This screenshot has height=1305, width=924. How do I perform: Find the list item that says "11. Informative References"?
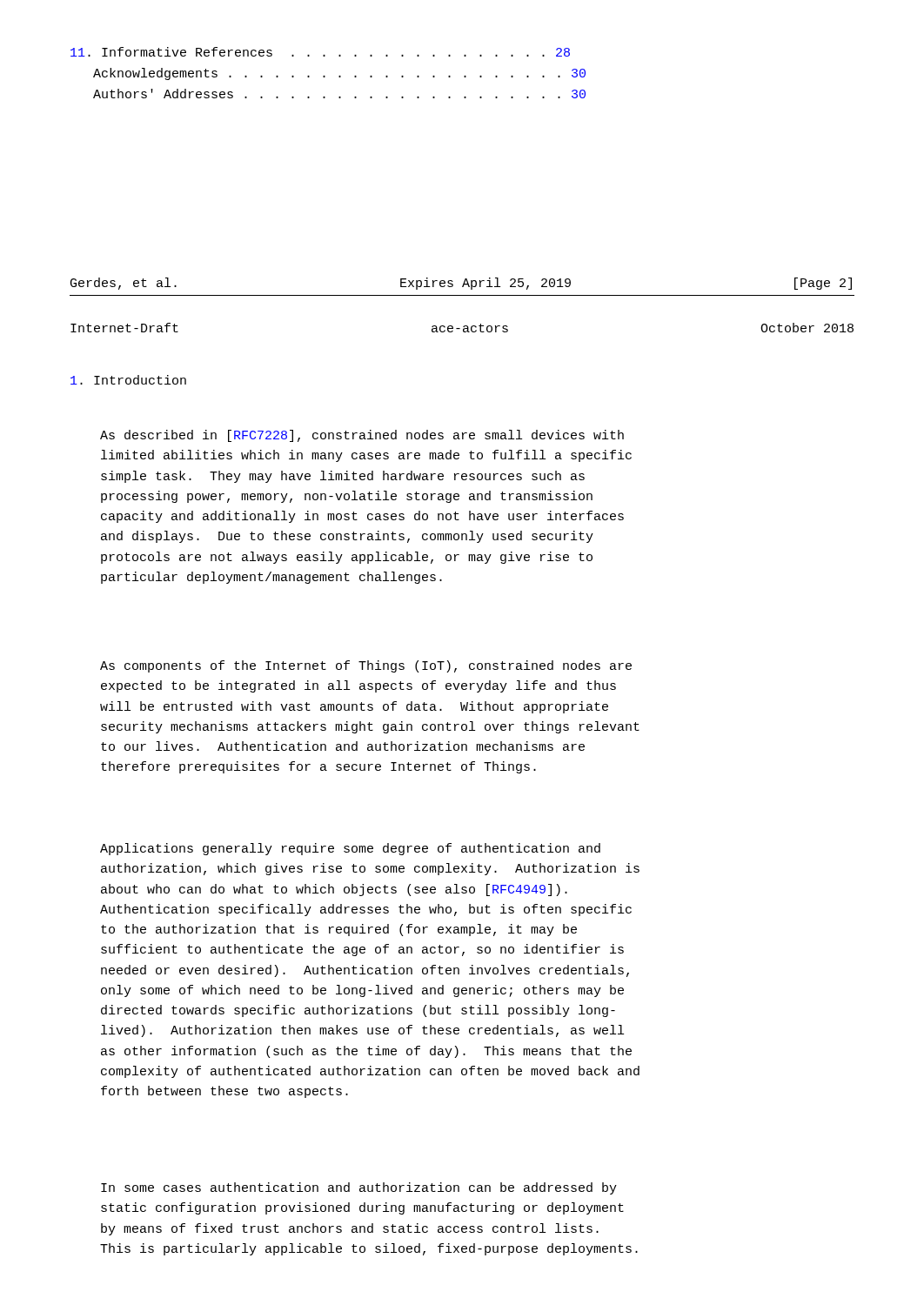coord(320,54)
